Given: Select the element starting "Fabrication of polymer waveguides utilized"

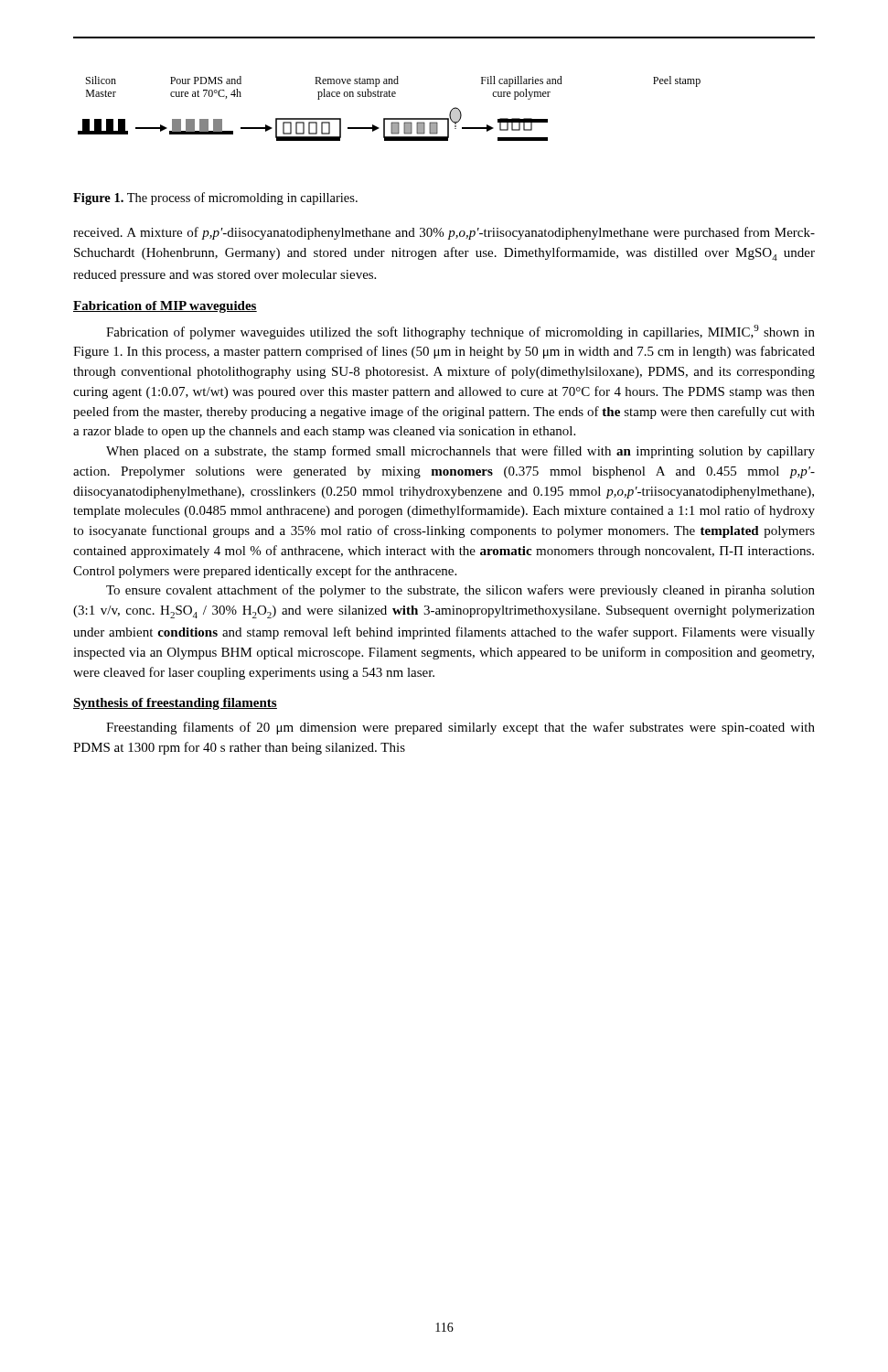Looking at the screenshot, I should (444, 381).
